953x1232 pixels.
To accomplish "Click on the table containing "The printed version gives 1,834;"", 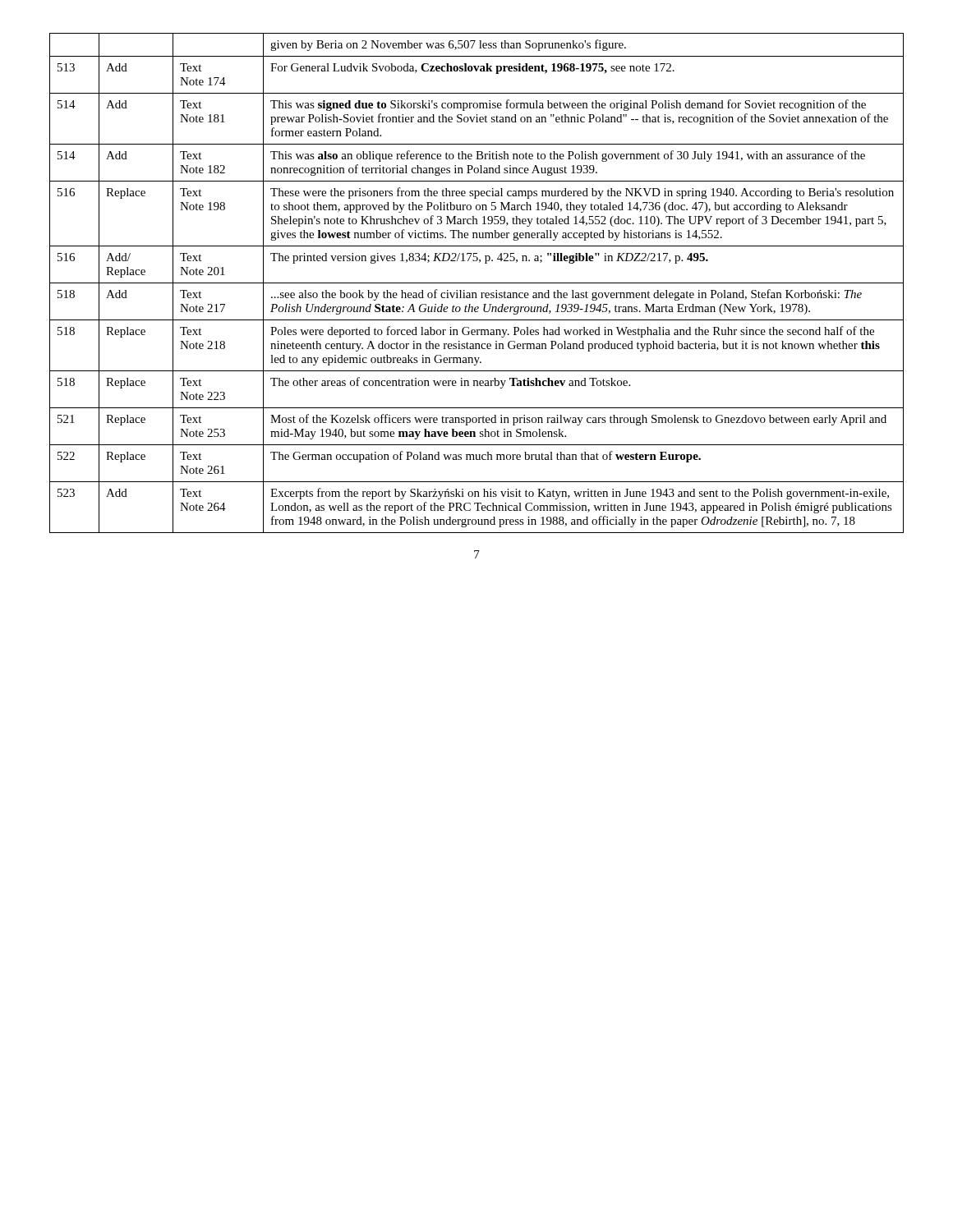I will point(476,283).
